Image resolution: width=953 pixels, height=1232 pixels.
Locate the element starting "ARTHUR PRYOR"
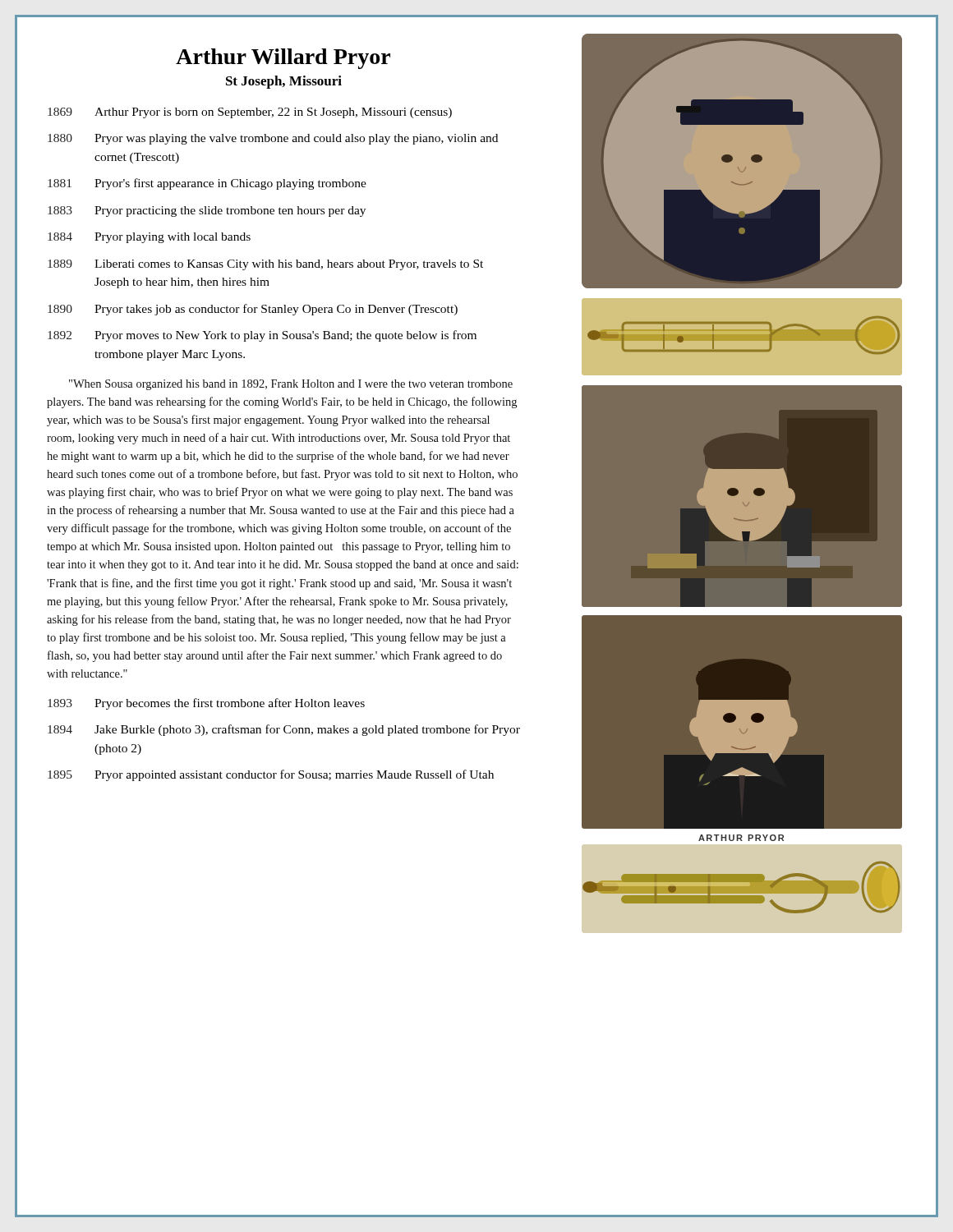pos(742,838)
